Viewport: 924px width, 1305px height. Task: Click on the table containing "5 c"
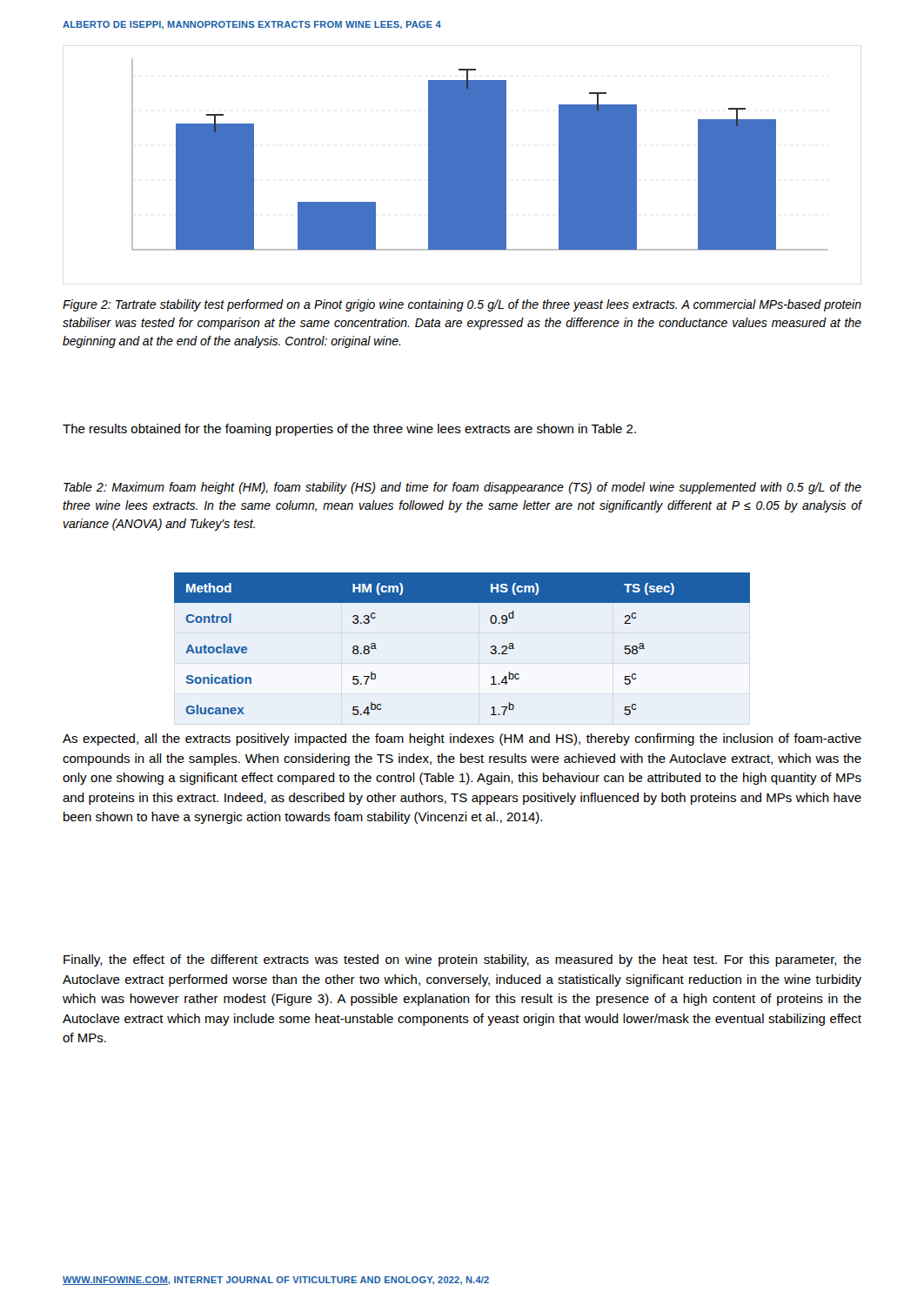462,649
